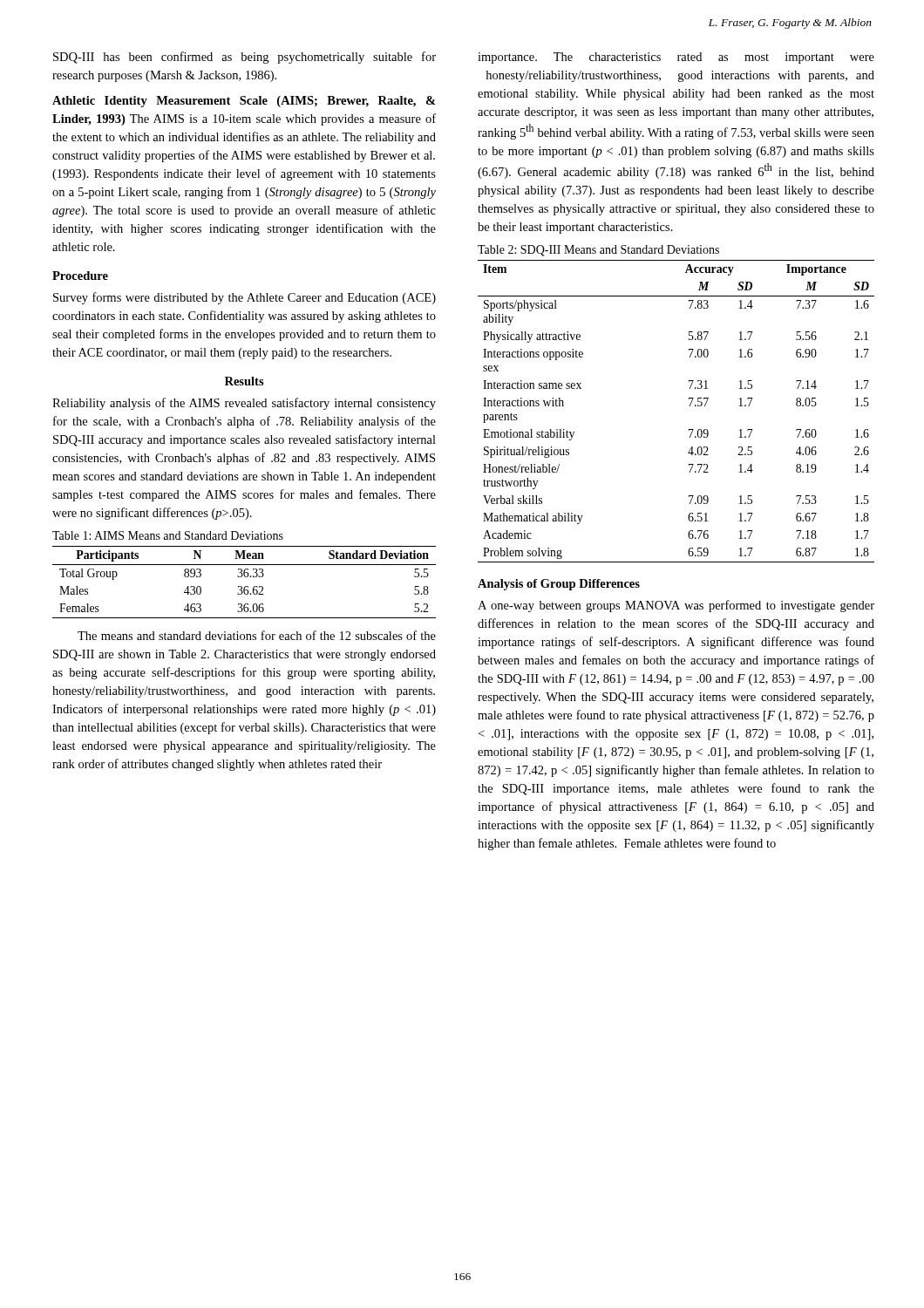
Task: Point to the text starting "Analysis of Group Differences"
Action: (x=559, y=583)
